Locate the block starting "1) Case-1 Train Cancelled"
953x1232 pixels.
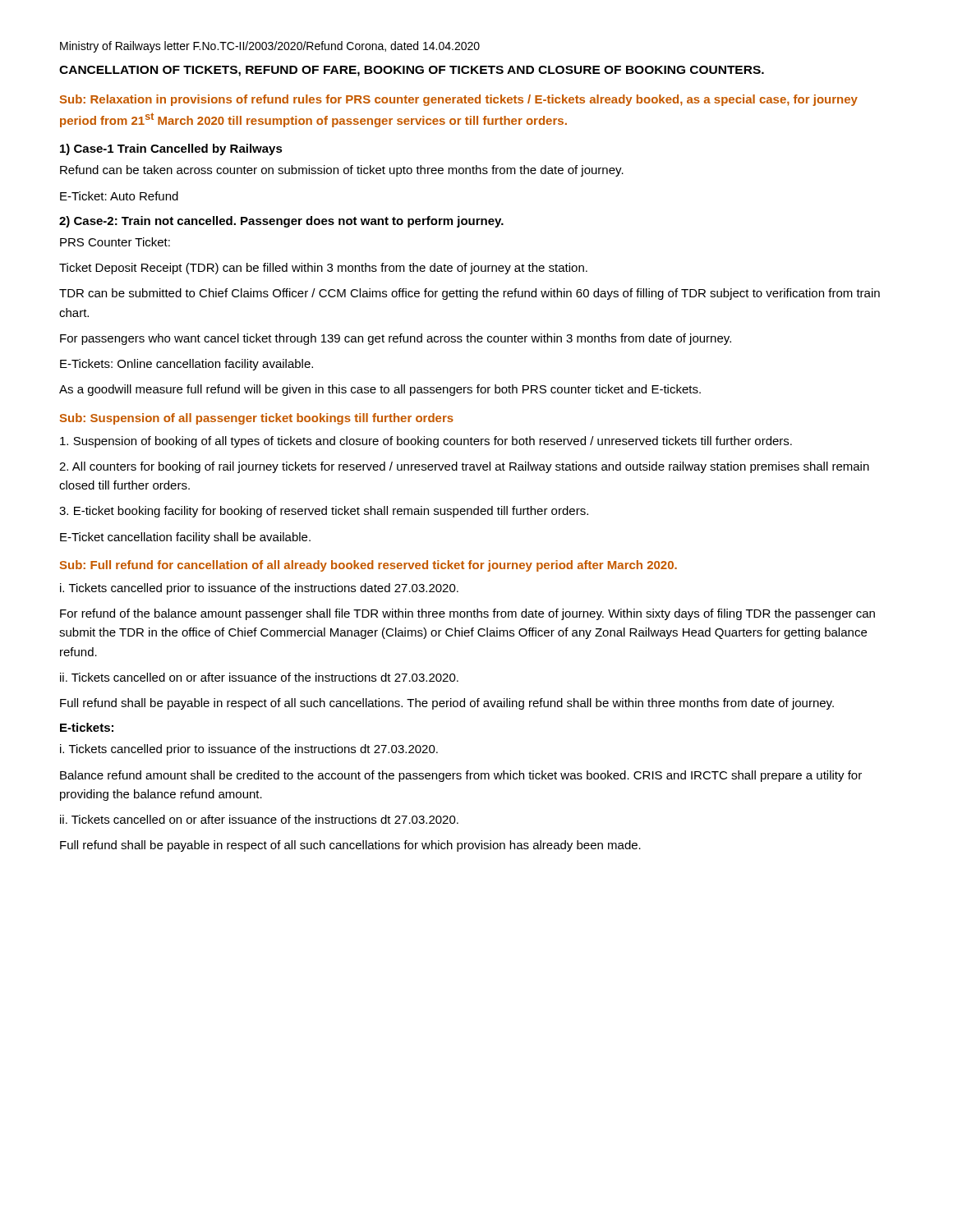[x=171, y=149]
